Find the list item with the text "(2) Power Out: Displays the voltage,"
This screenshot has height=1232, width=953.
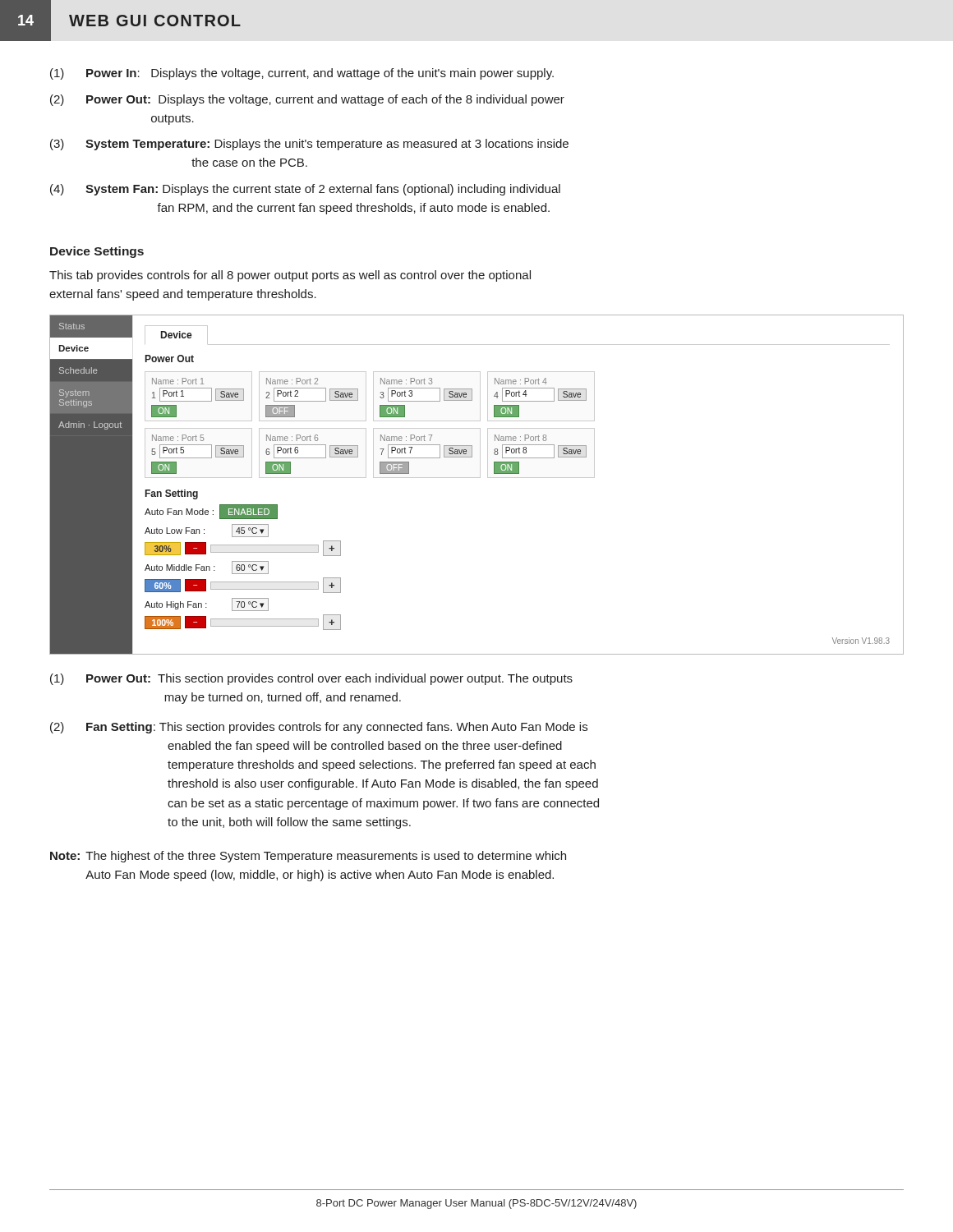click(307, 109)
